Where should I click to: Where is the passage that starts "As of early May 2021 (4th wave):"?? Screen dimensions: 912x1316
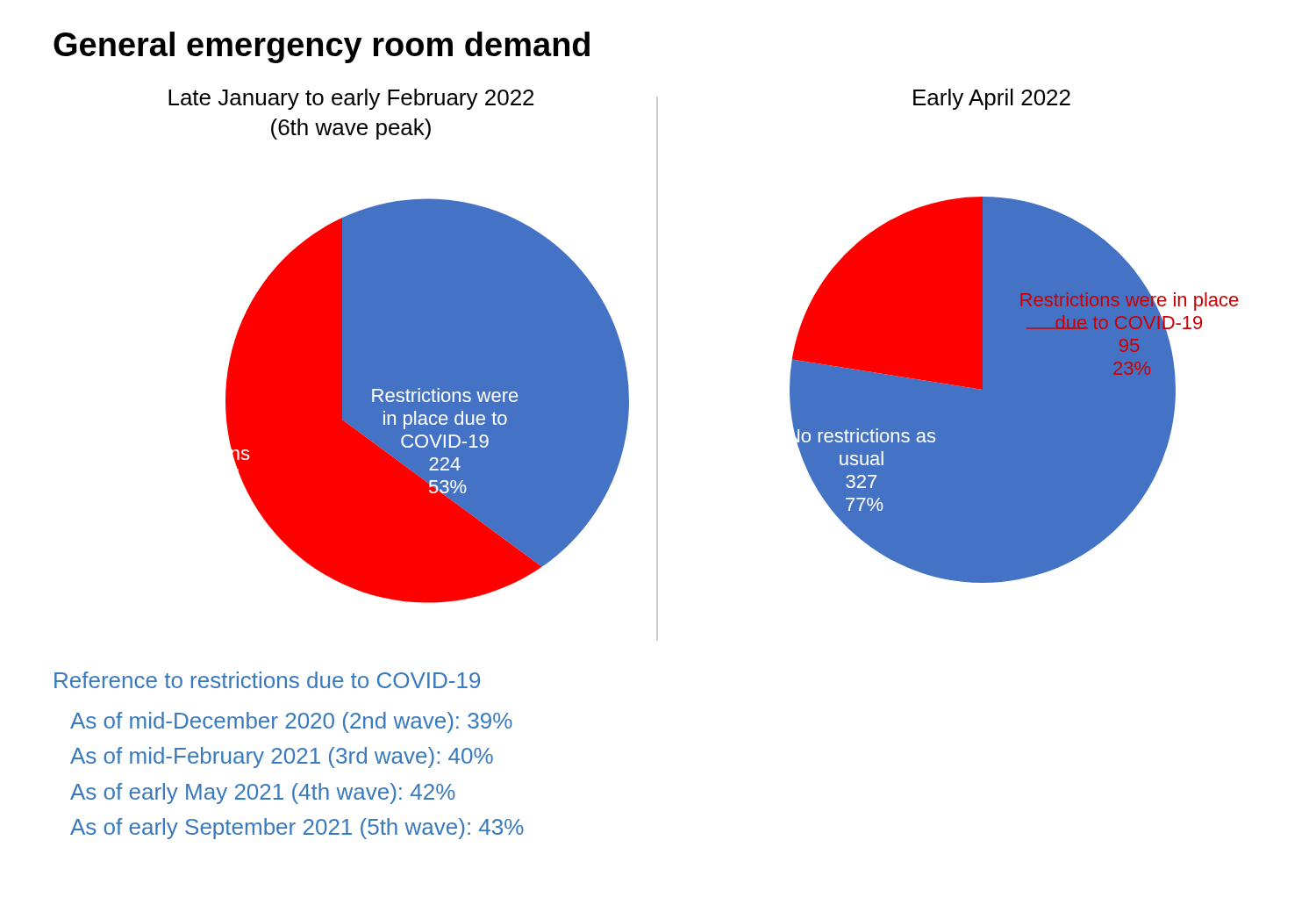pos(263,791)
